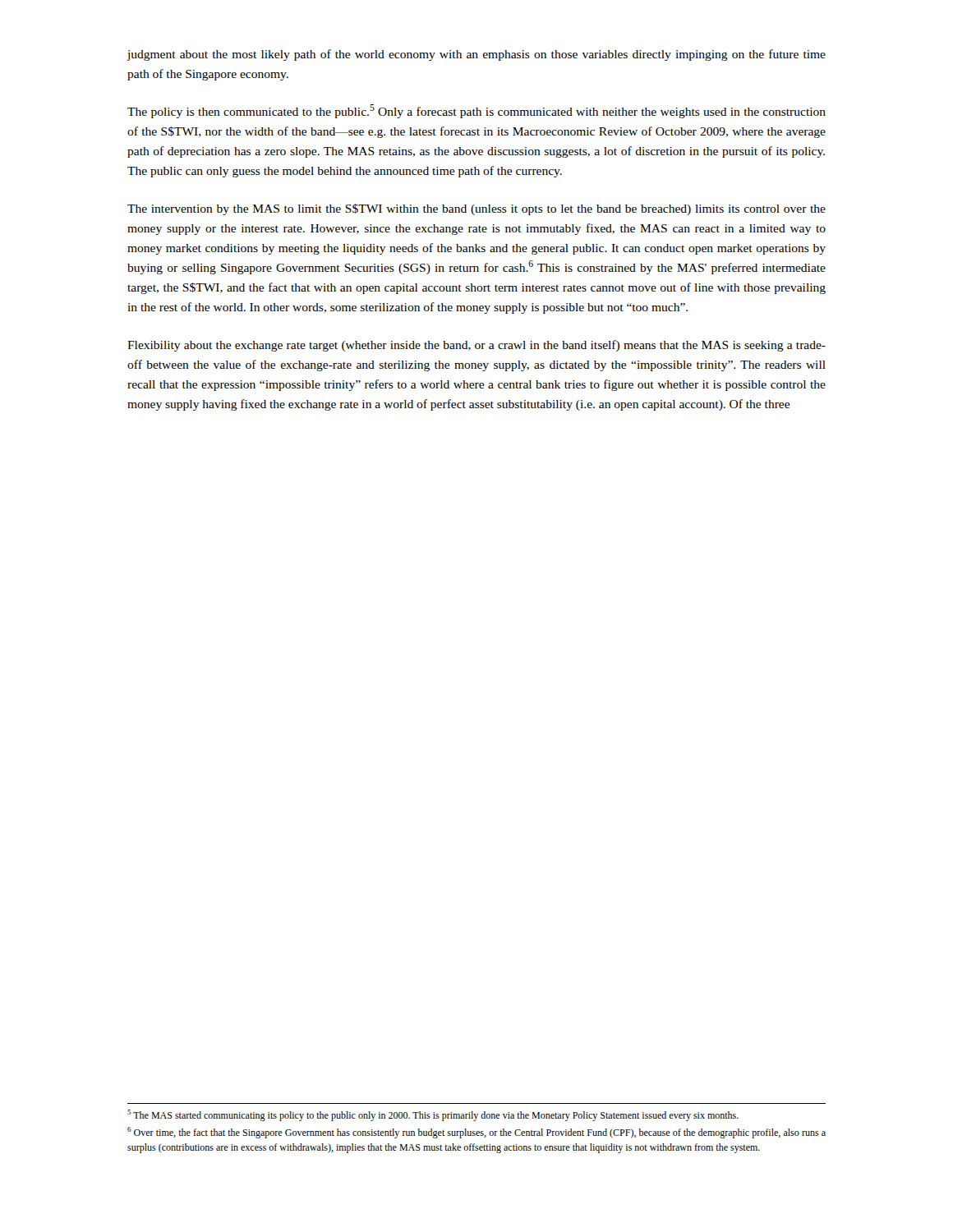Click on the footnote containing "5 The MAS started communicating its policy"
Viewport: 953px width, 1232px height.
tap(476, 1116)
